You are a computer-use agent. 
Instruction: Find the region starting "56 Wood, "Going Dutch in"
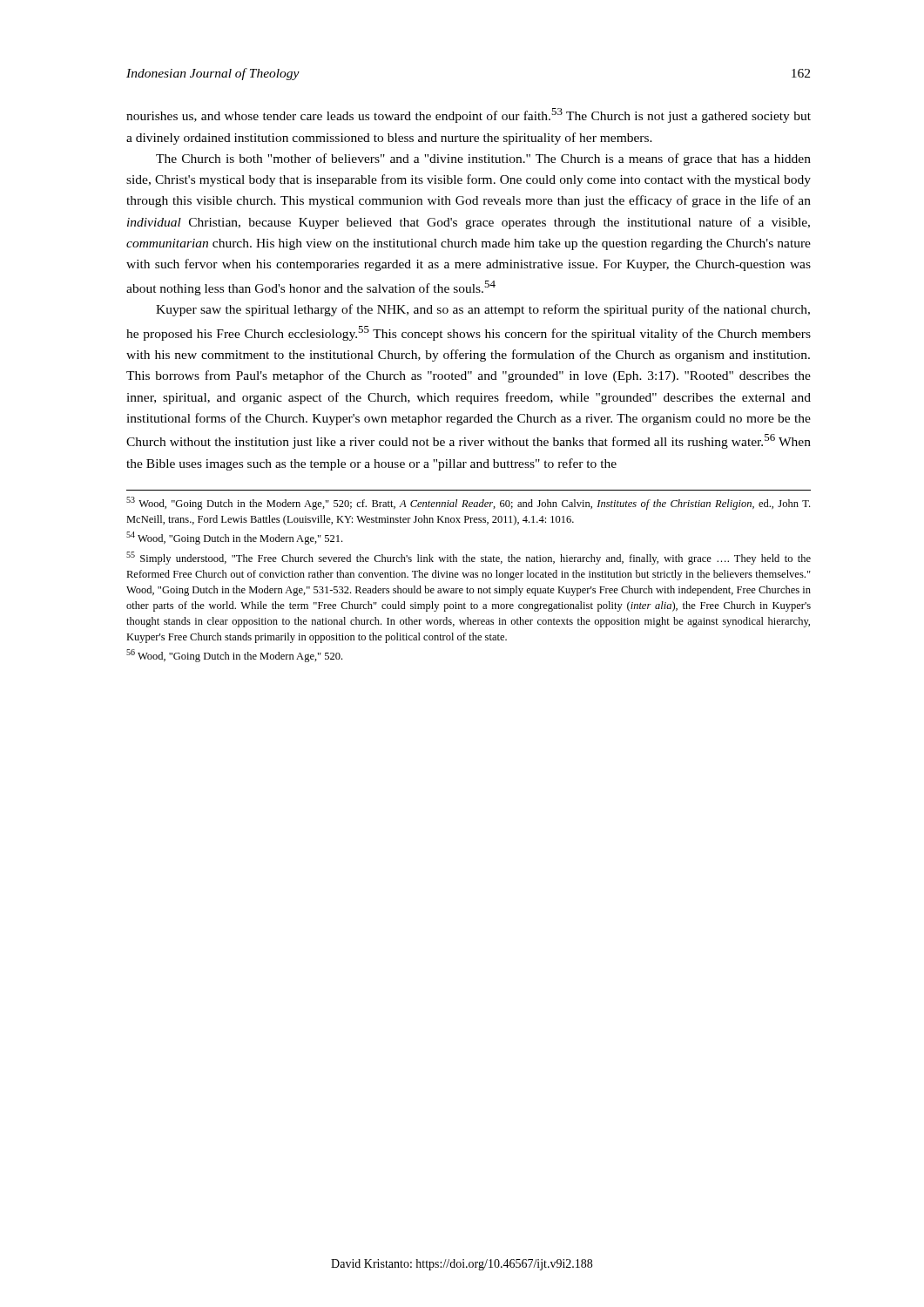(x=235, y=656)
